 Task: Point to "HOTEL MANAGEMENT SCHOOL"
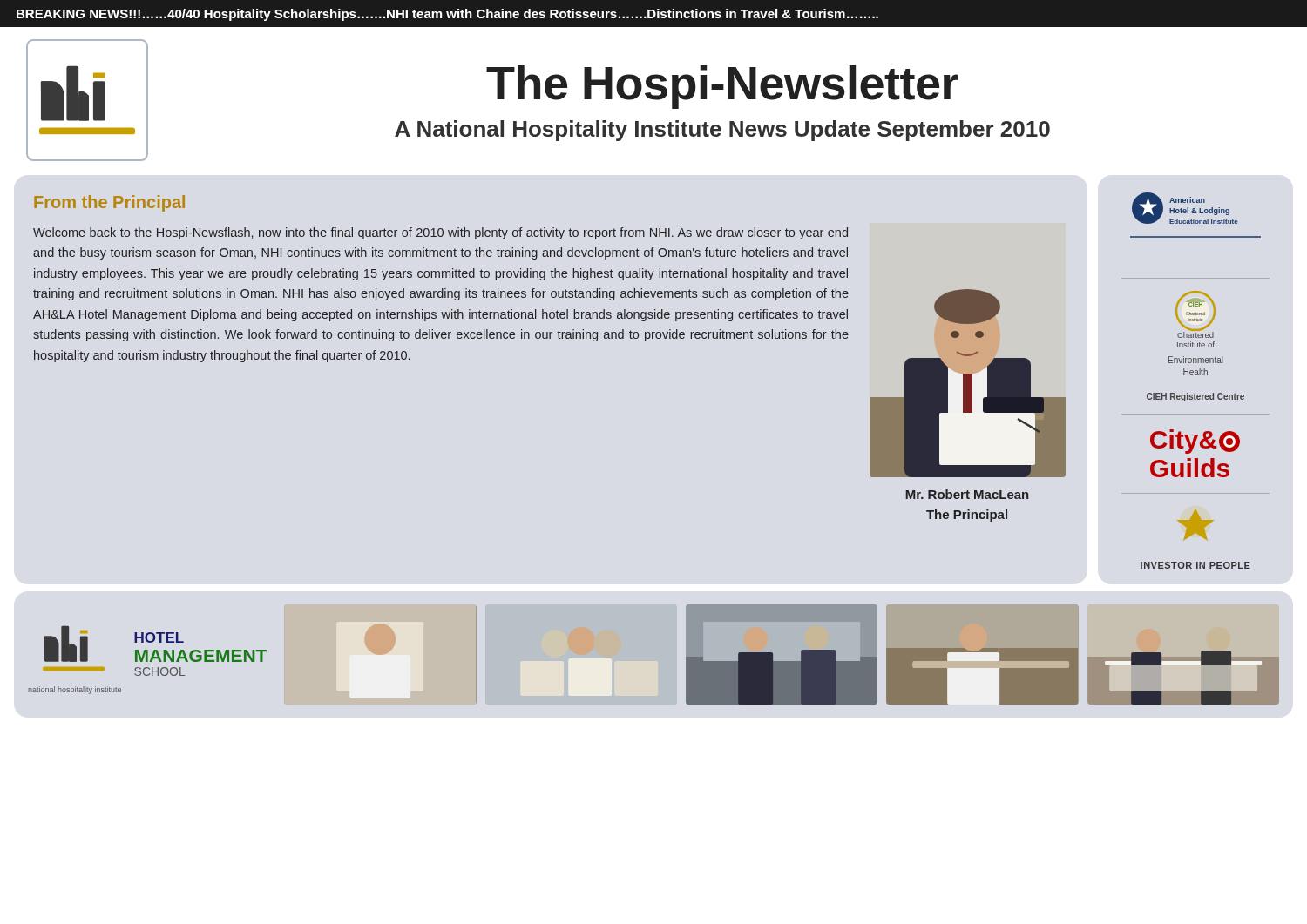click(200, 655)
